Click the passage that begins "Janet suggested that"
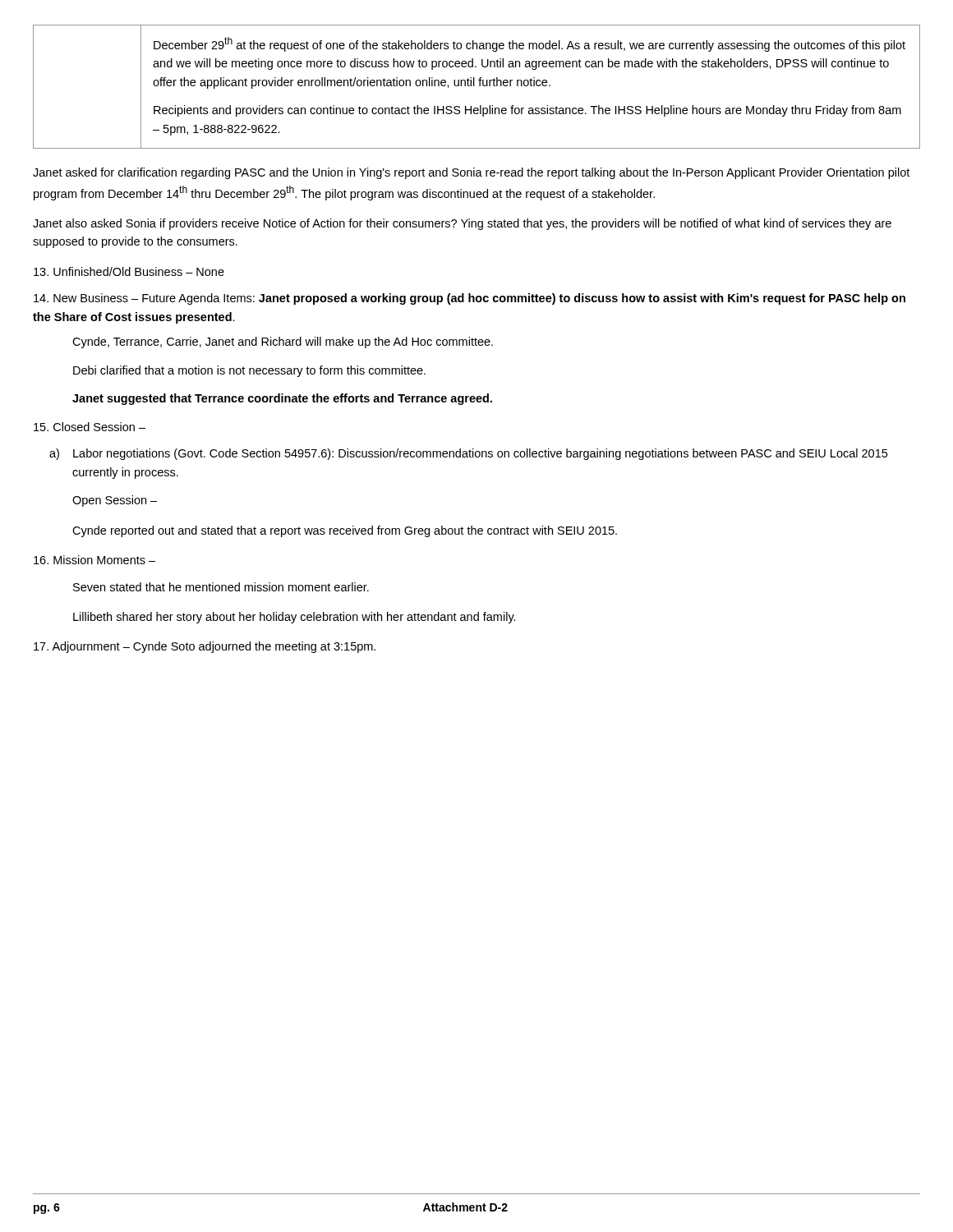 [283, 398]
